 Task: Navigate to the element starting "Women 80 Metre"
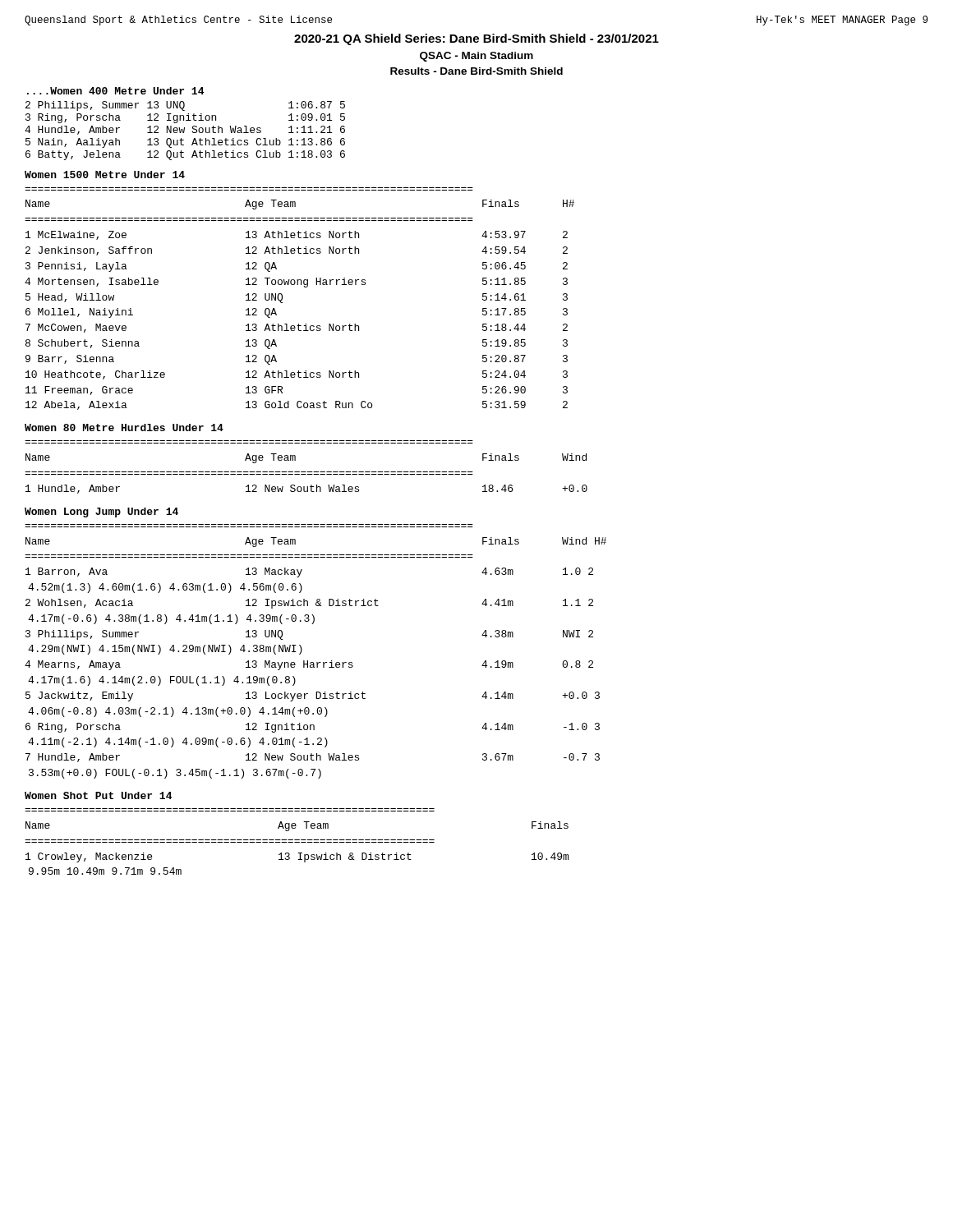(x=124, y=429)
